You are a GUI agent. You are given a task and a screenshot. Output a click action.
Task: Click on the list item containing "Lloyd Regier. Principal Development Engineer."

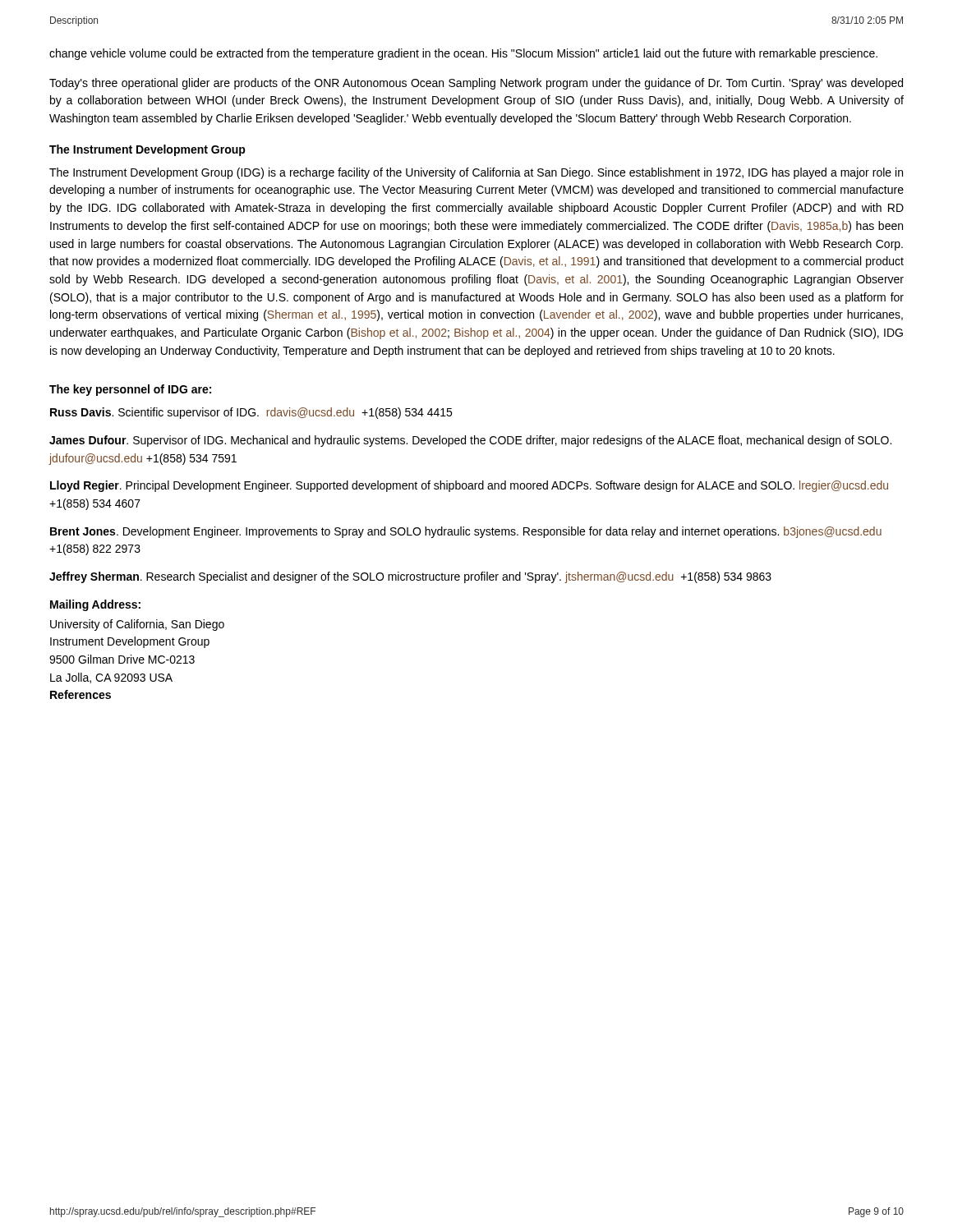(x=469, y=495)
